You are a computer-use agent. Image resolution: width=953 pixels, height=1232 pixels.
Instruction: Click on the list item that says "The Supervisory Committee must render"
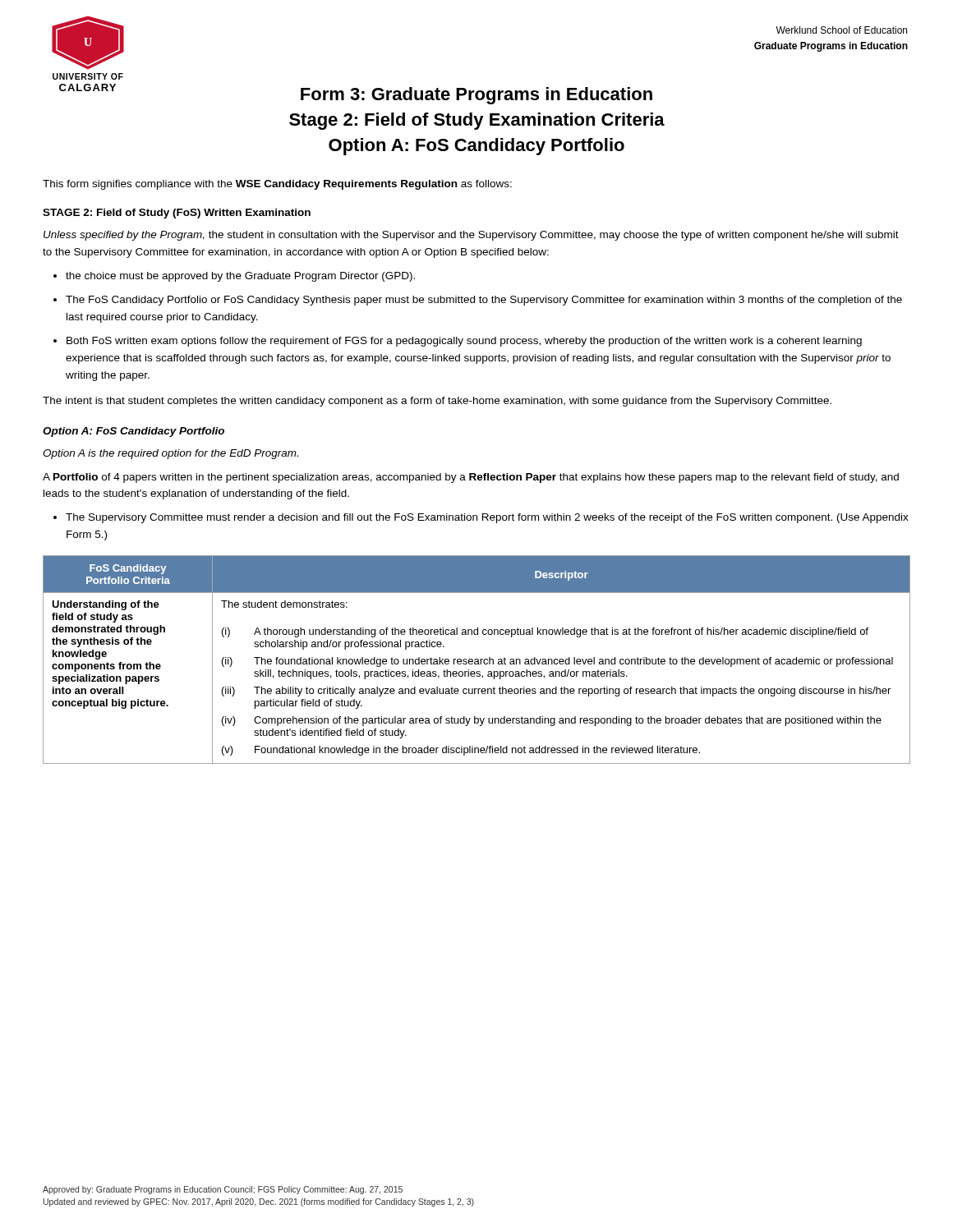(487, 526)
